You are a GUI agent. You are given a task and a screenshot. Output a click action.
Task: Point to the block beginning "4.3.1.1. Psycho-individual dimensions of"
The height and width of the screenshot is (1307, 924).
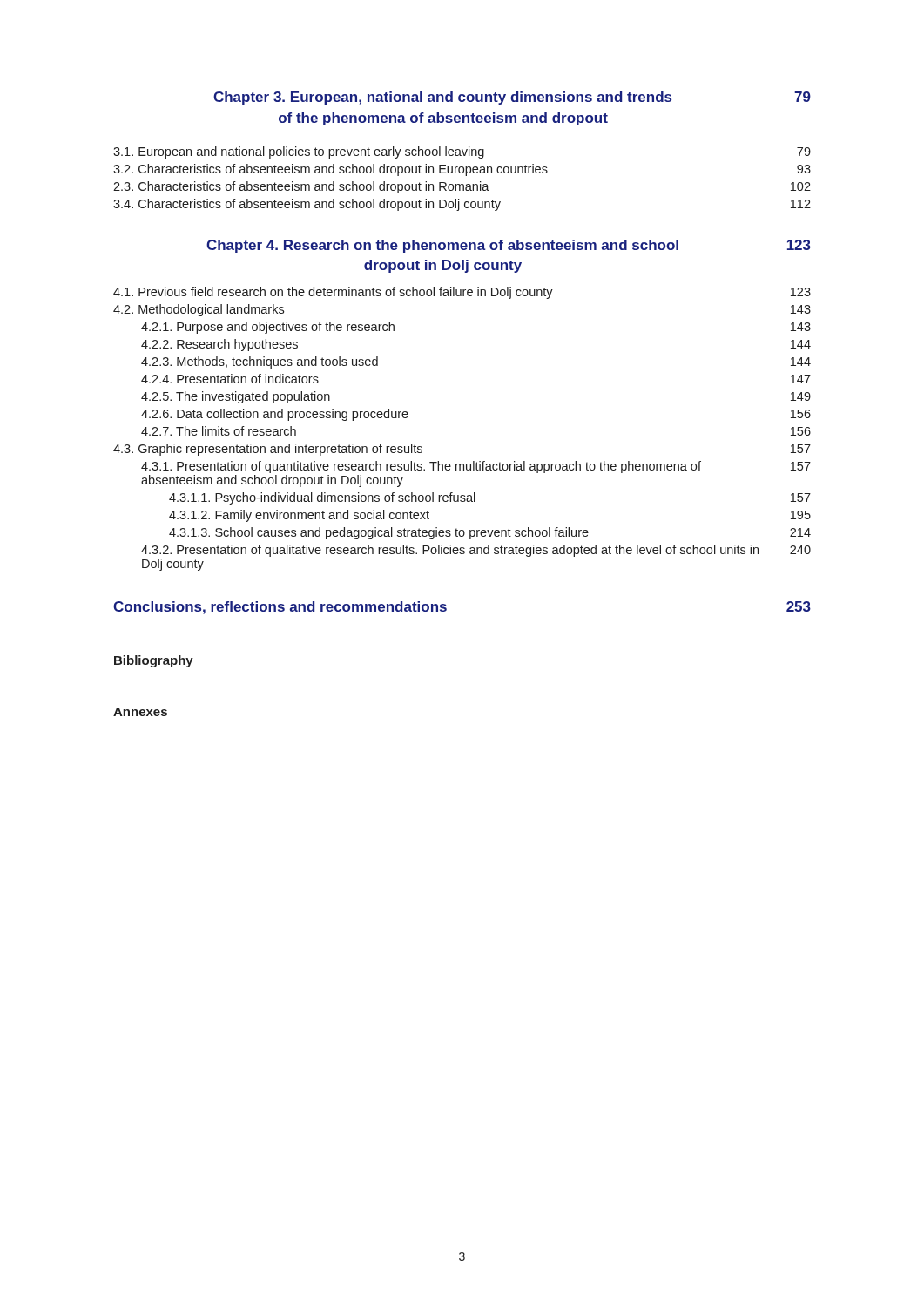(322, 498)
